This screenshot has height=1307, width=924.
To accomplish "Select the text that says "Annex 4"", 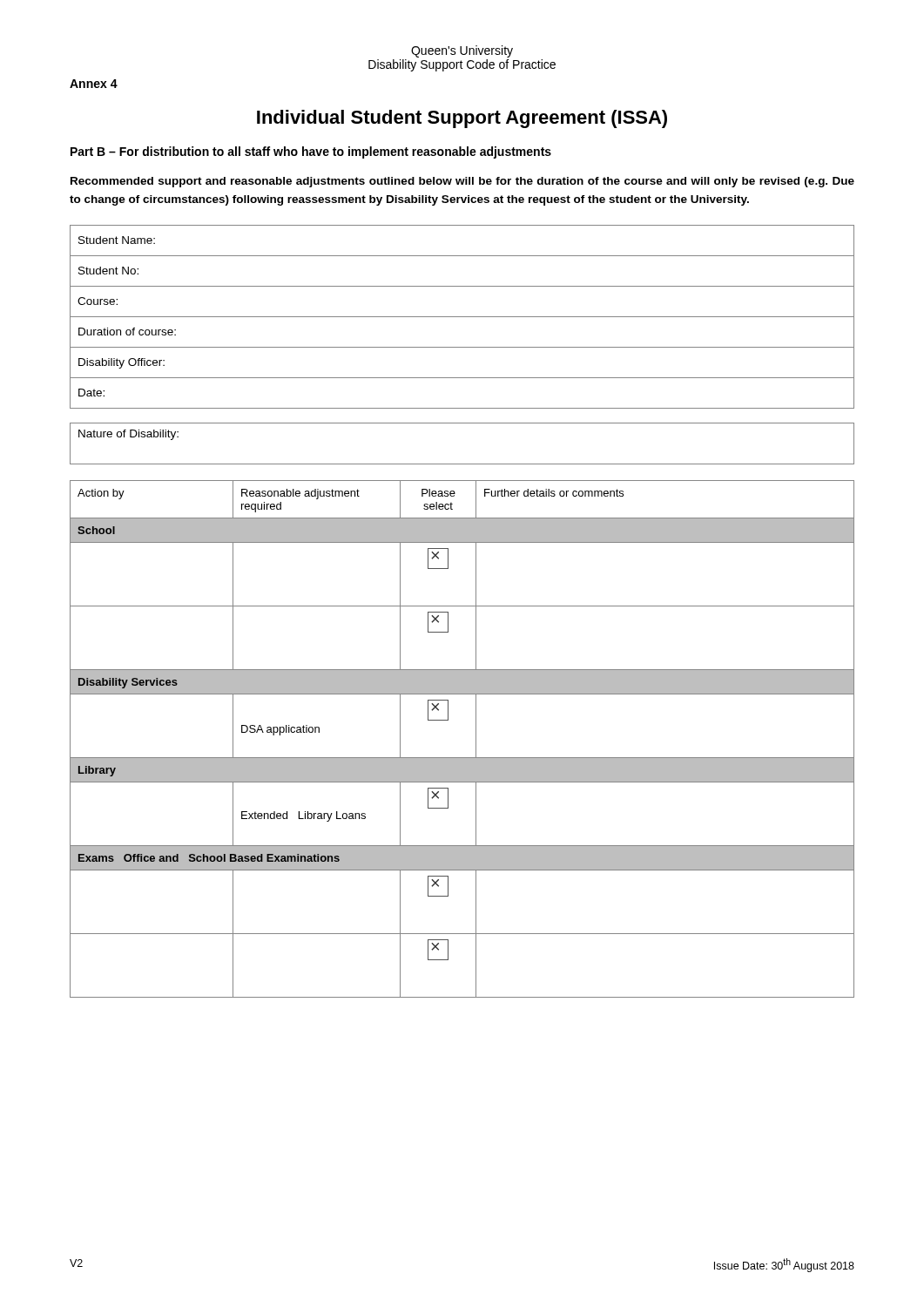I will click(x=93, y=84).
